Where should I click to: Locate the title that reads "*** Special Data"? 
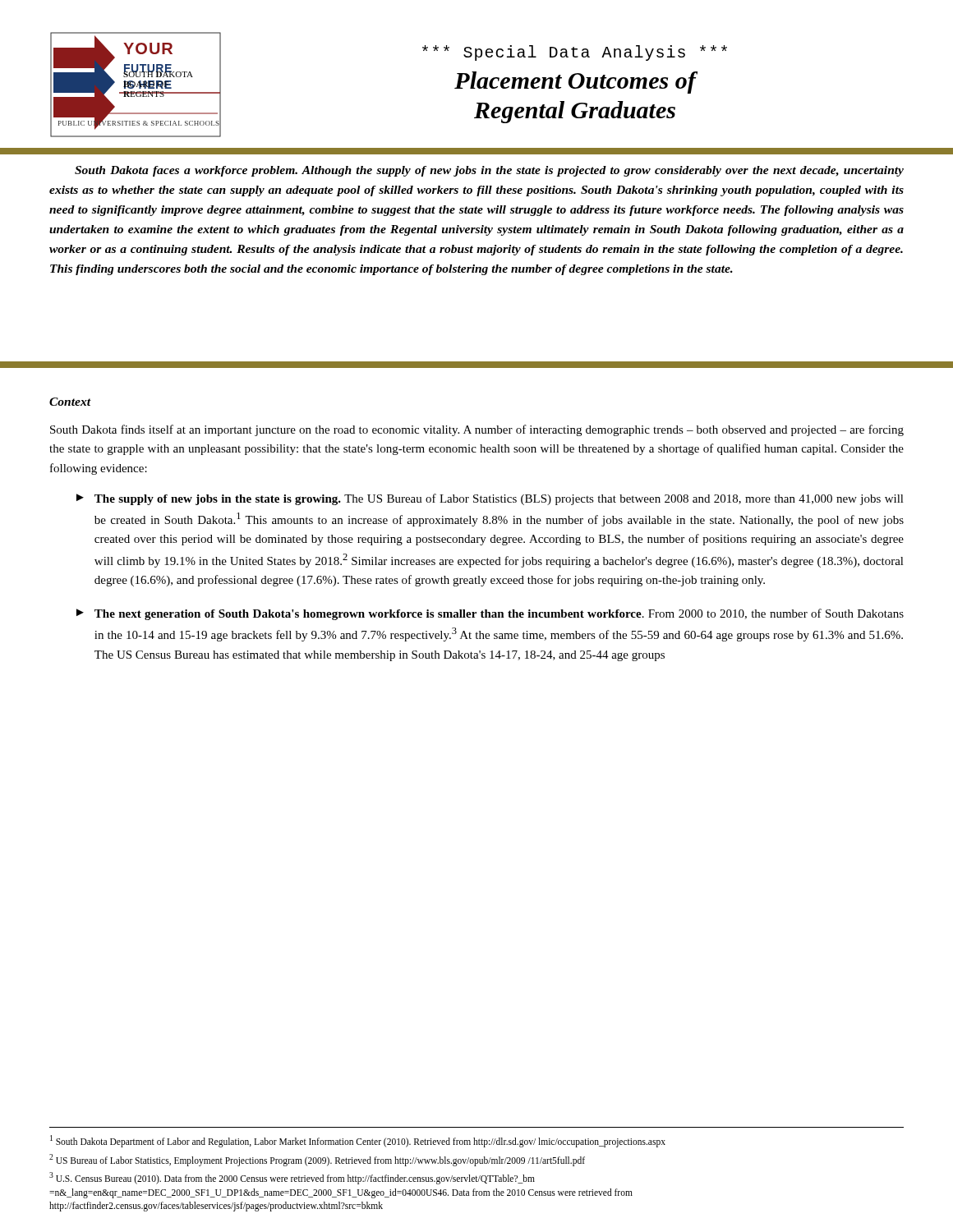[x=575, y=84]
